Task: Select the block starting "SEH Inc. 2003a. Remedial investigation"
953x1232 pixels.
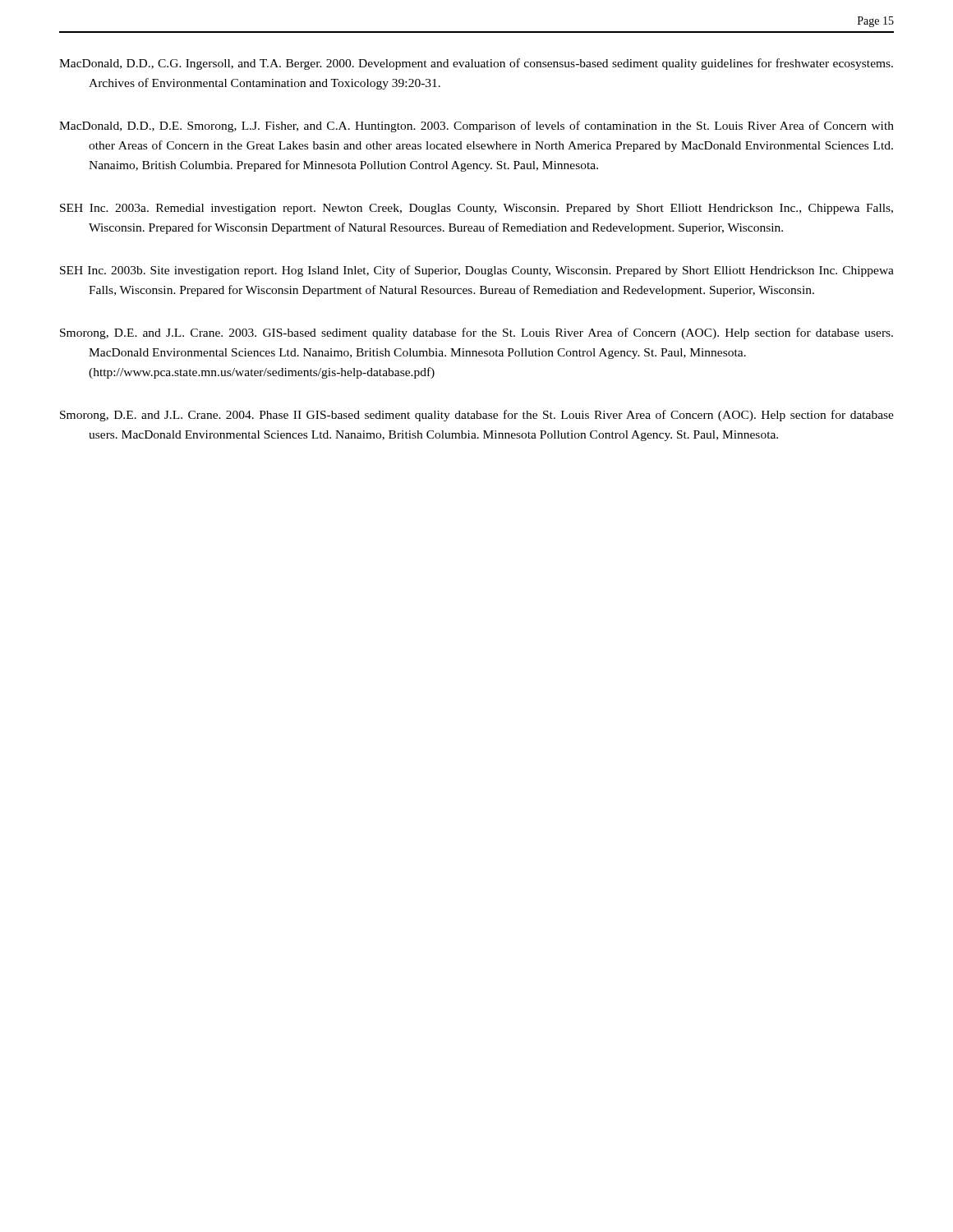Action: click(x=476, y=217)
